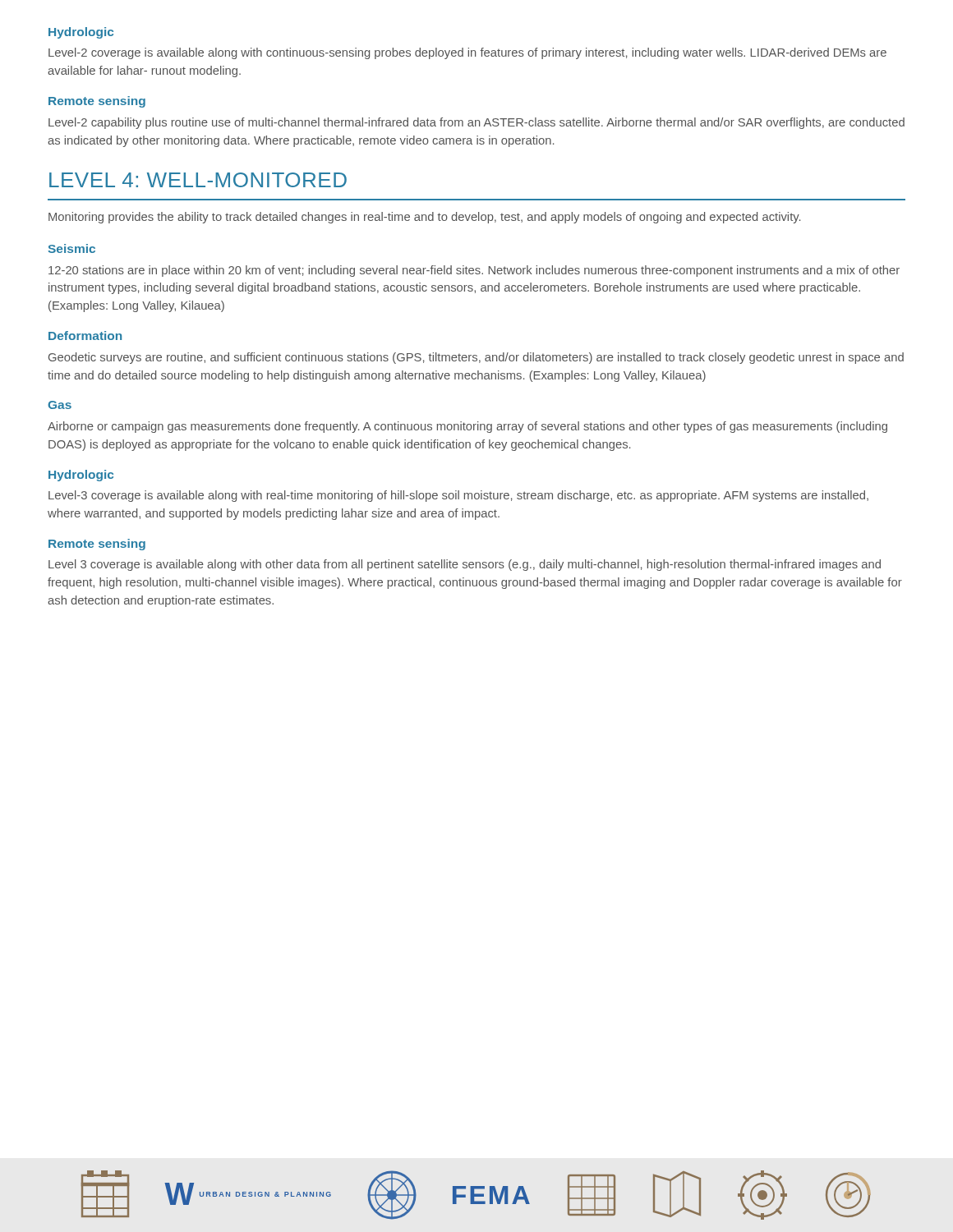Image resolution: width=953 pixels, height=1232 pixels.
Task: Find the block on this page that starts "Level 3 coverage is available along with other"
Action: tap(475, 583)
